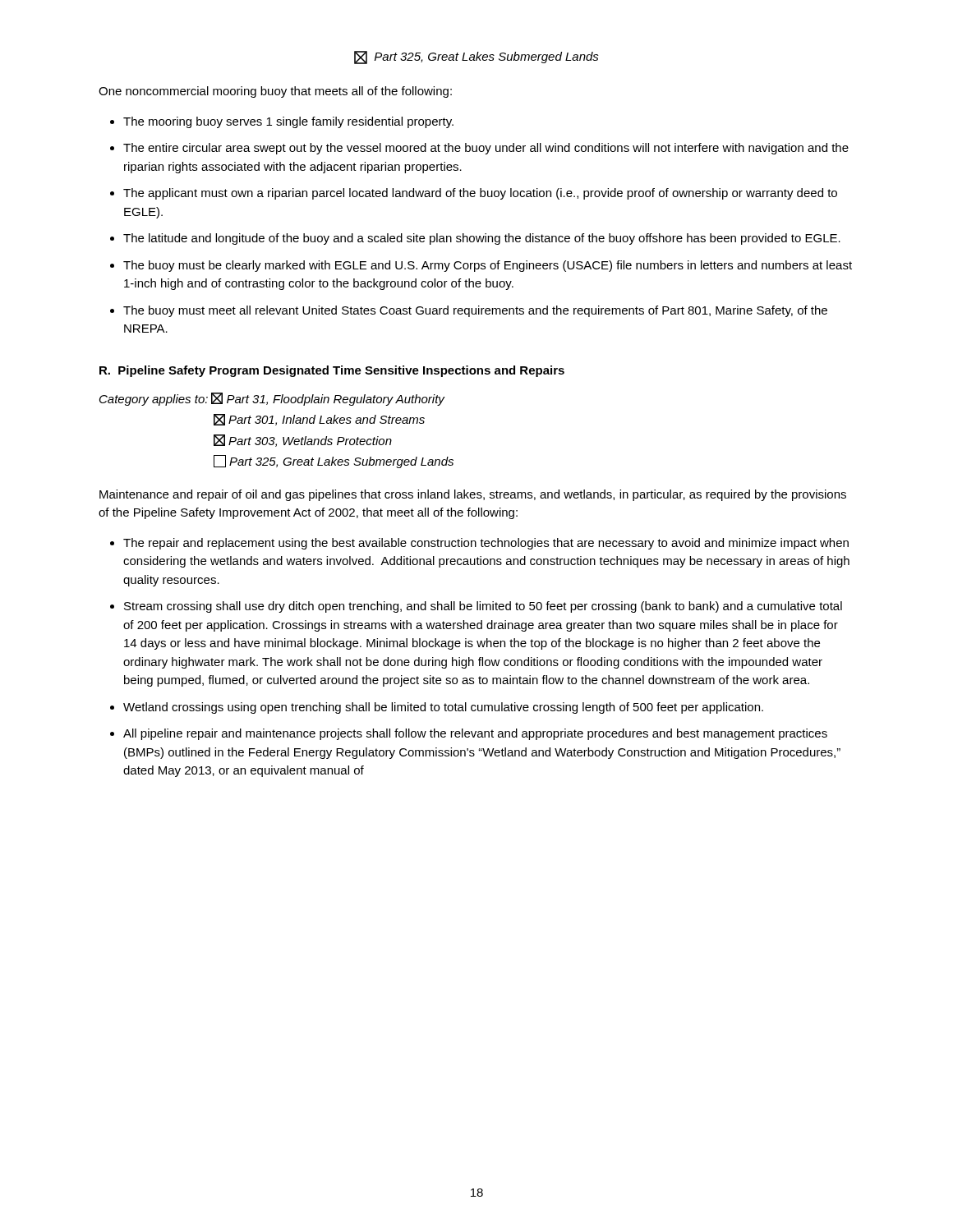Select the text block that reads "One noncommercial mooring"
Viewport: 953px width, 1232px height.
click(x=276, y=91)
